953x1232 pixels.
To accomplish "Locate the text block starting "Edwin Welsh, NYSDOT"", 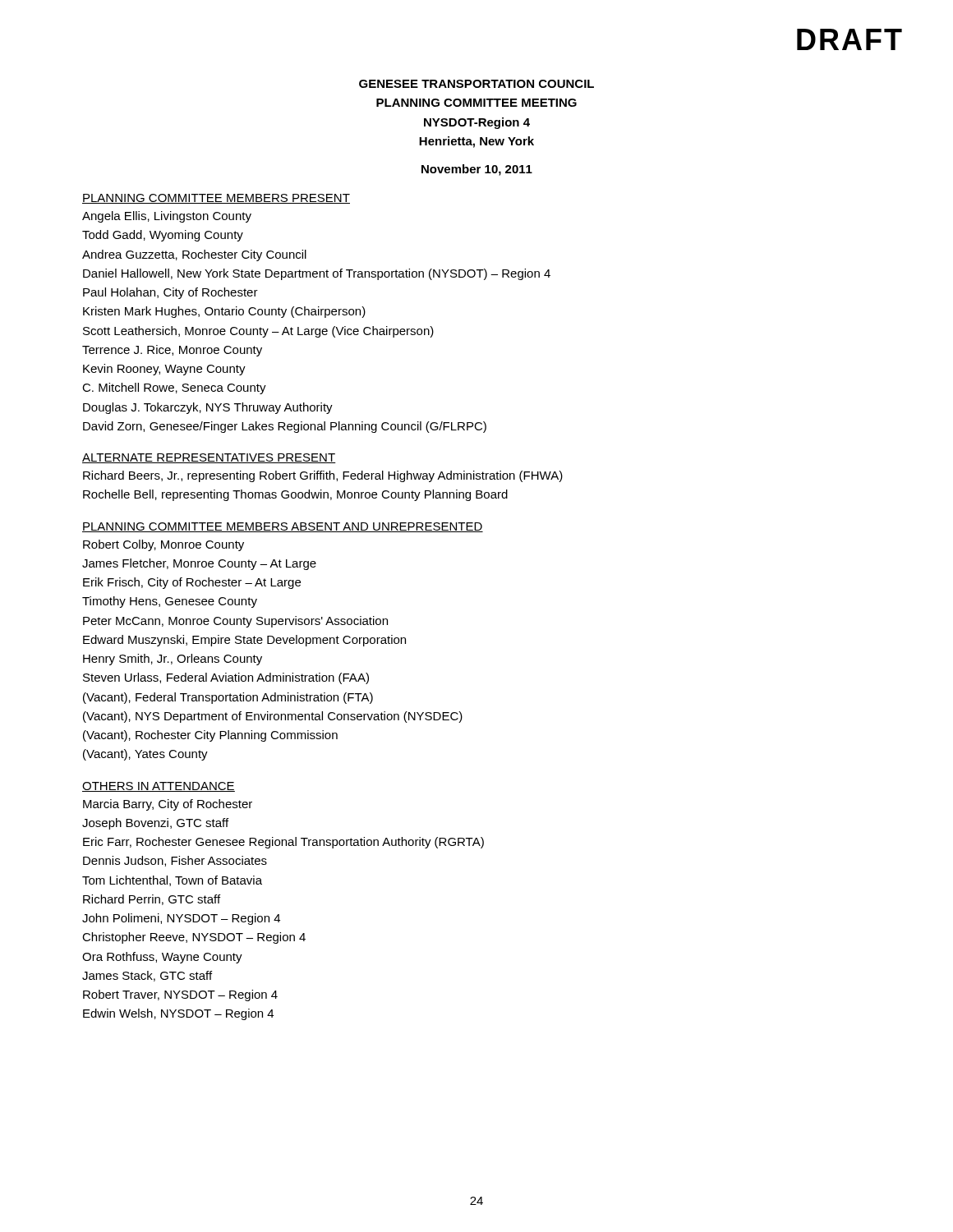I will coord(178,1013).
